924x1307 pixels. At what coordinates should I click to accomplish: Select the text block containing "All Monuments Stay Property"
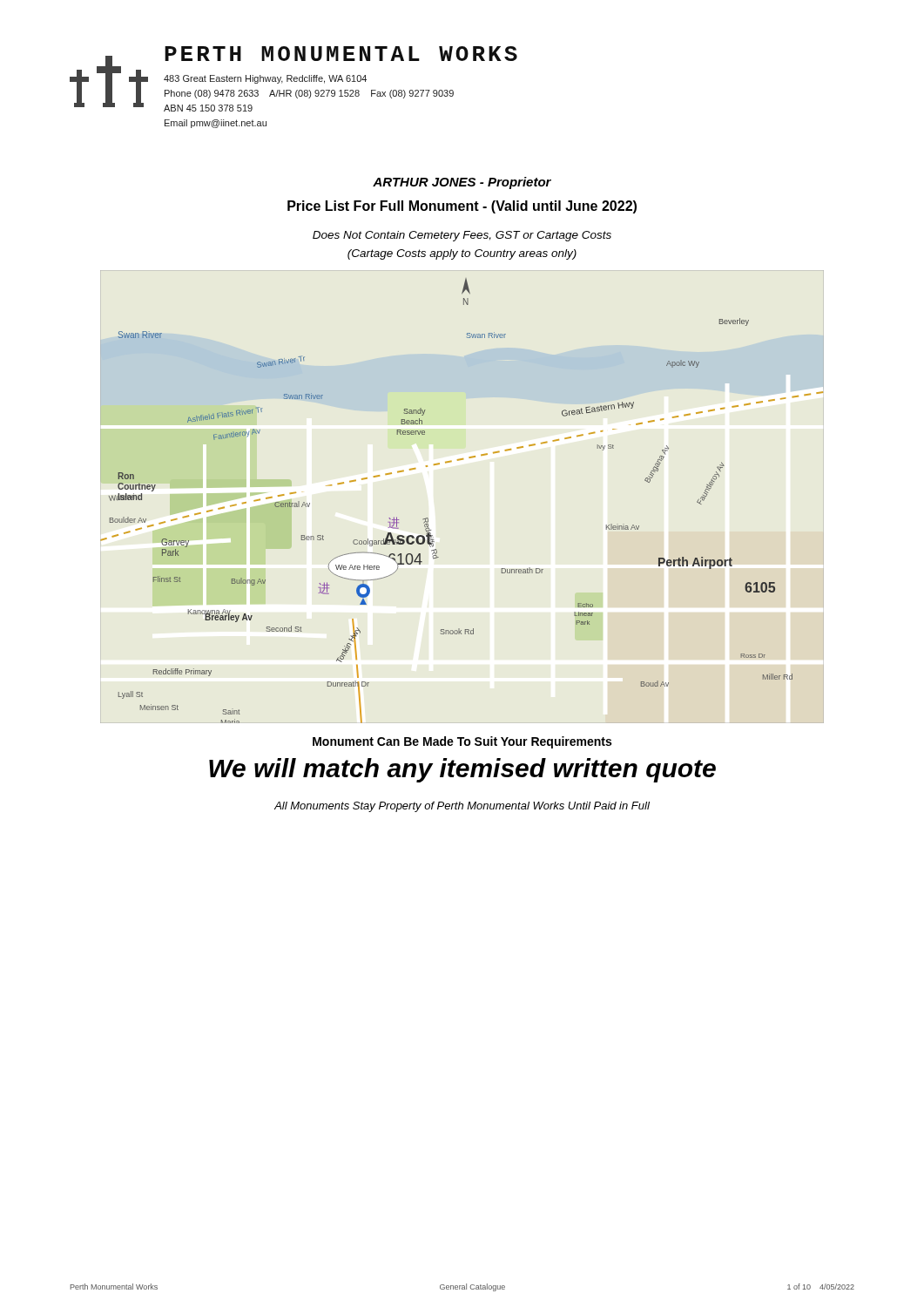tap(462, 806)
